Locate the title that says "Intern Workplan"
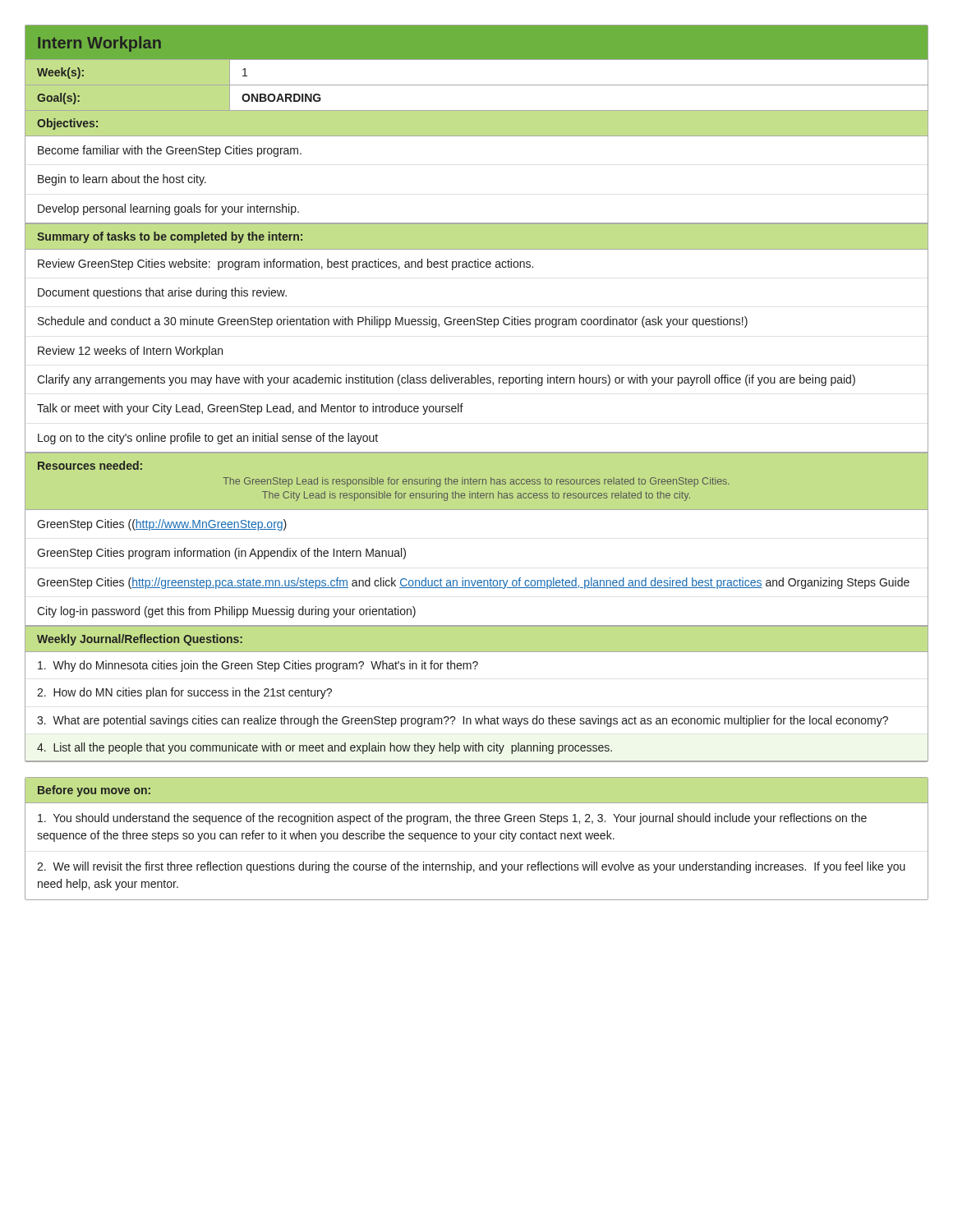Image resolution: width=953 pixels, height=1232 pixels. [99, 43]
